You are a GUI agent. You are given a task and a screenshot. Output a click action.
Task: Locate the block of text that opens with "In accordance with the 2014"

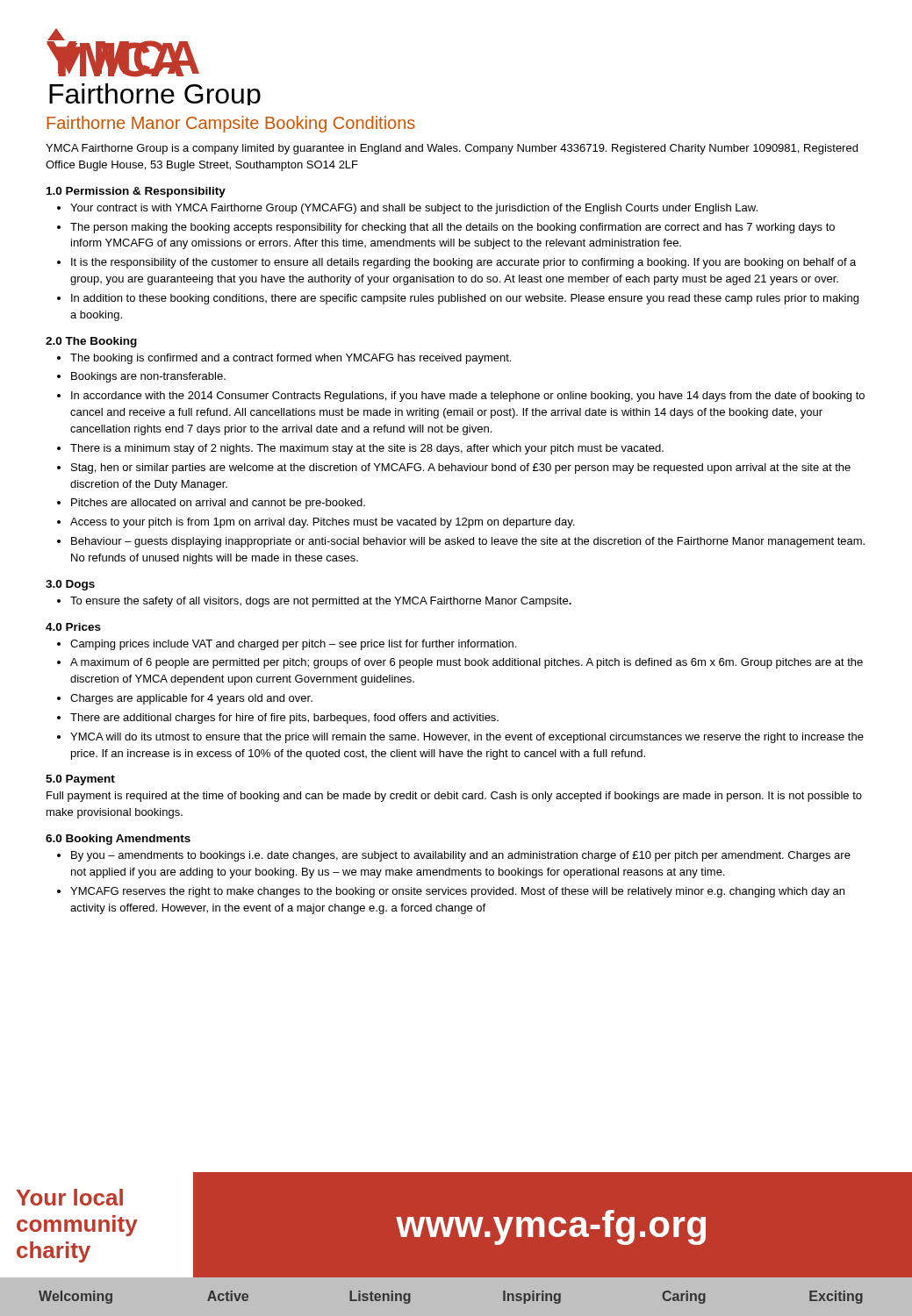pos(468,412)
